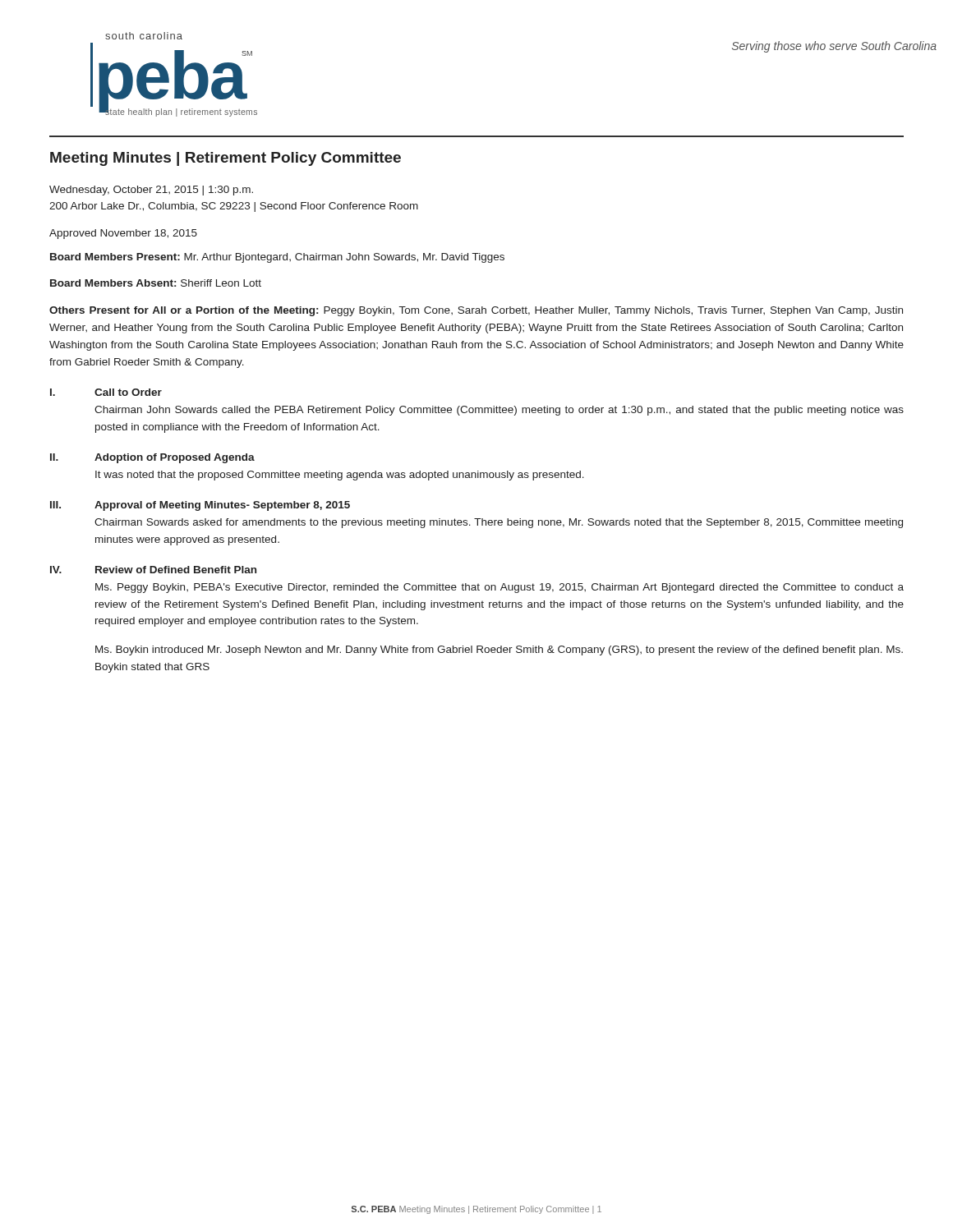Image resolution: width=953 pixels, height=1232 pixels.
Task: Navigate to the passage starting "Wednesday, October 21, 2015"
Action: pyautogui.click(x=151, y=191)
